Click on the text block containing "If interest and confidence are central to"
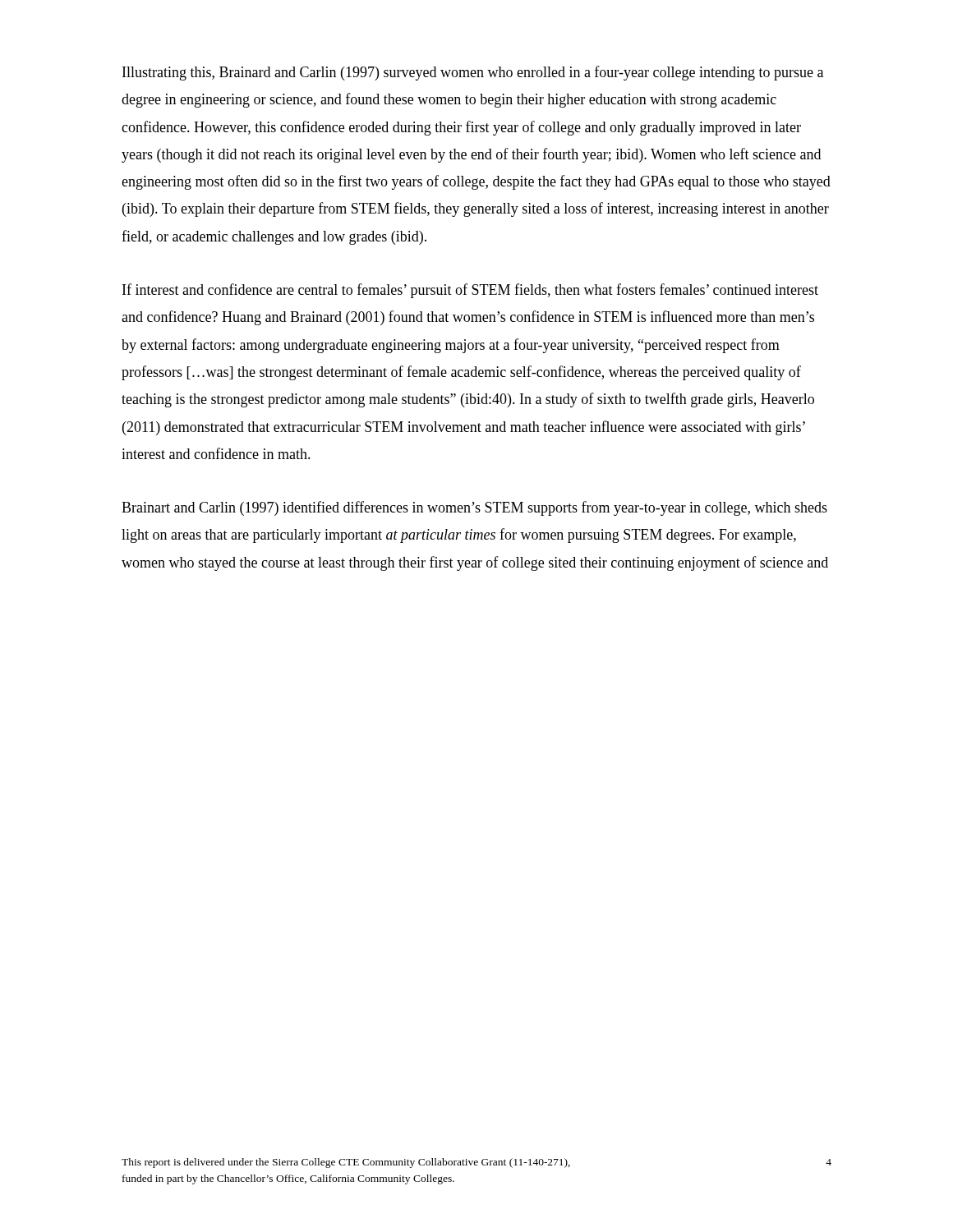Image resolution: width=953 pixels, height=1232 pixels. [x=470, y=372]
